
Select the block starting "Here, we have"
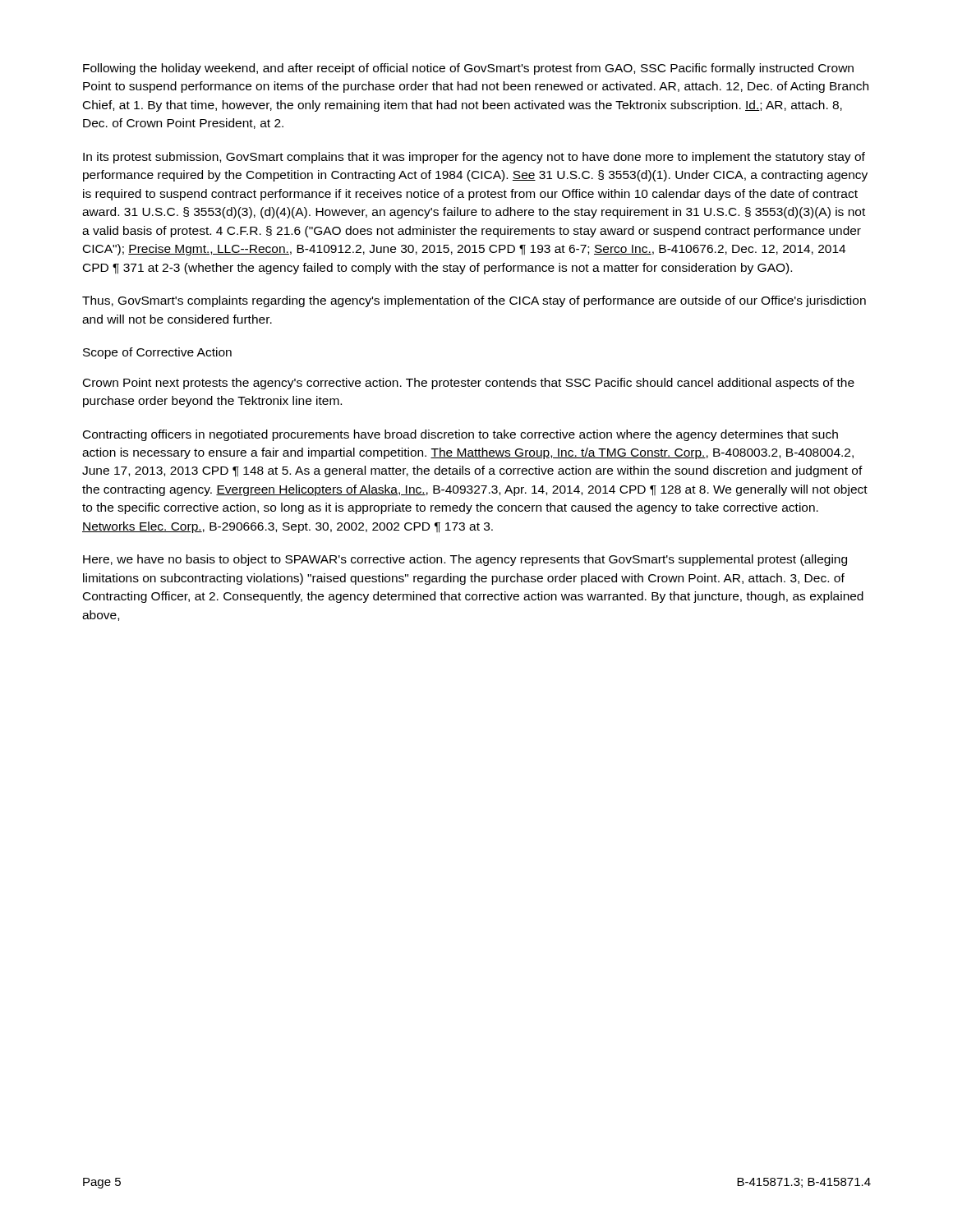point(473,587)
